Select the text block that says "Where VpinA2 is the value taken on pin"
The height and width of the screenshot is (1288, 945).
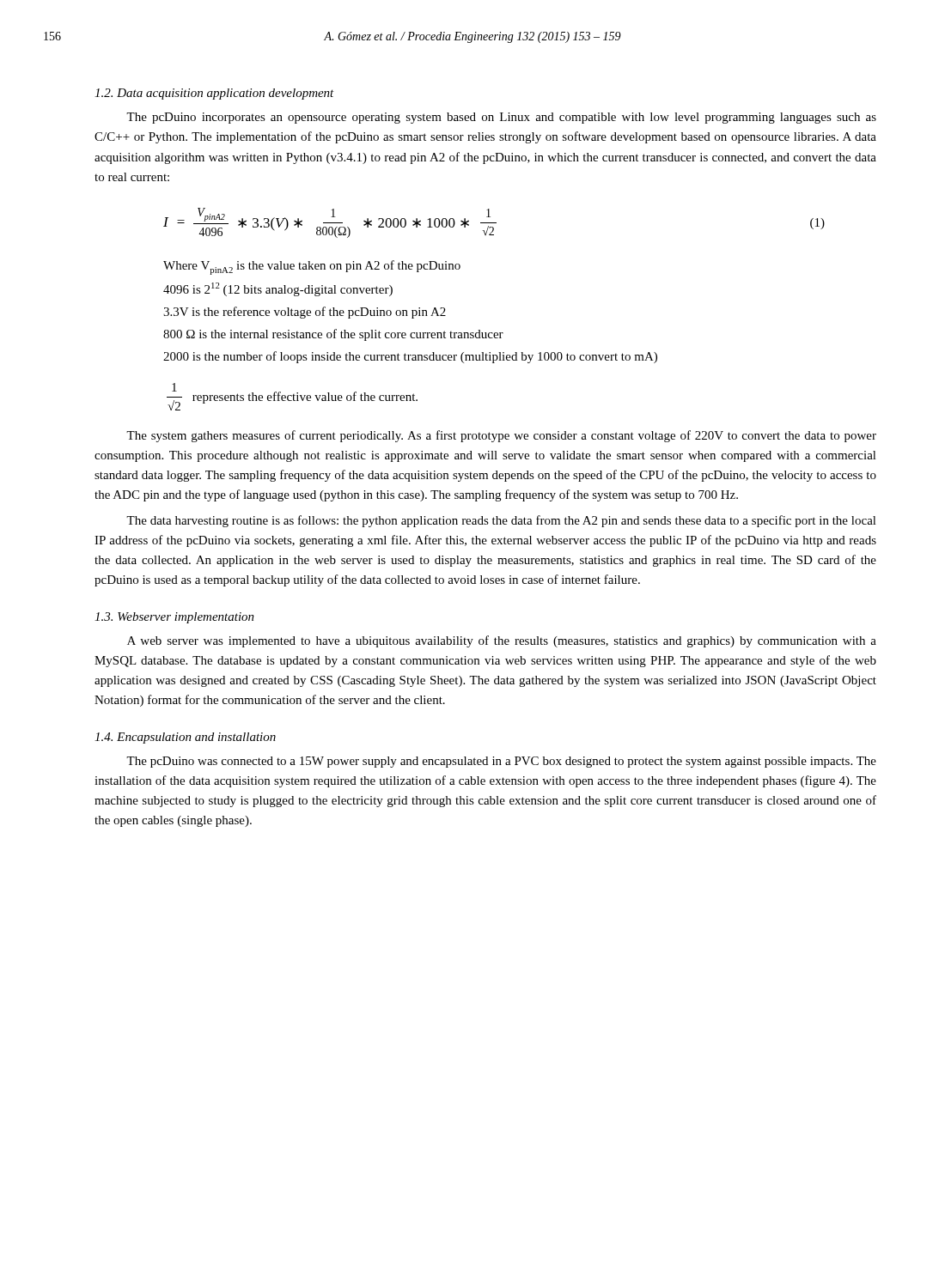coord(312,267)
